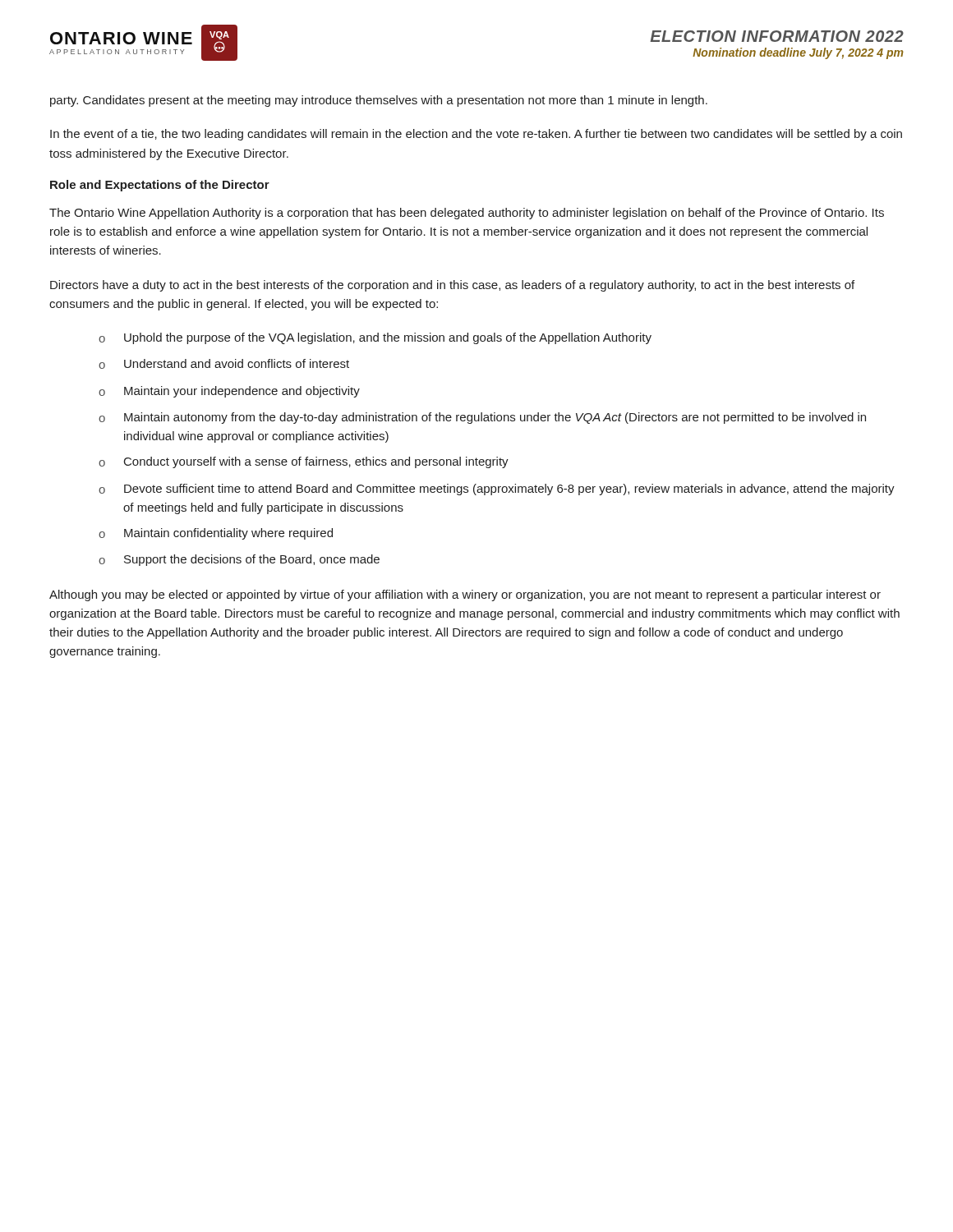This screenshot has width=953, height=1232.
Task: Select the text starting "o Devote sufficient time"
Action: click(x=501, y=497)
